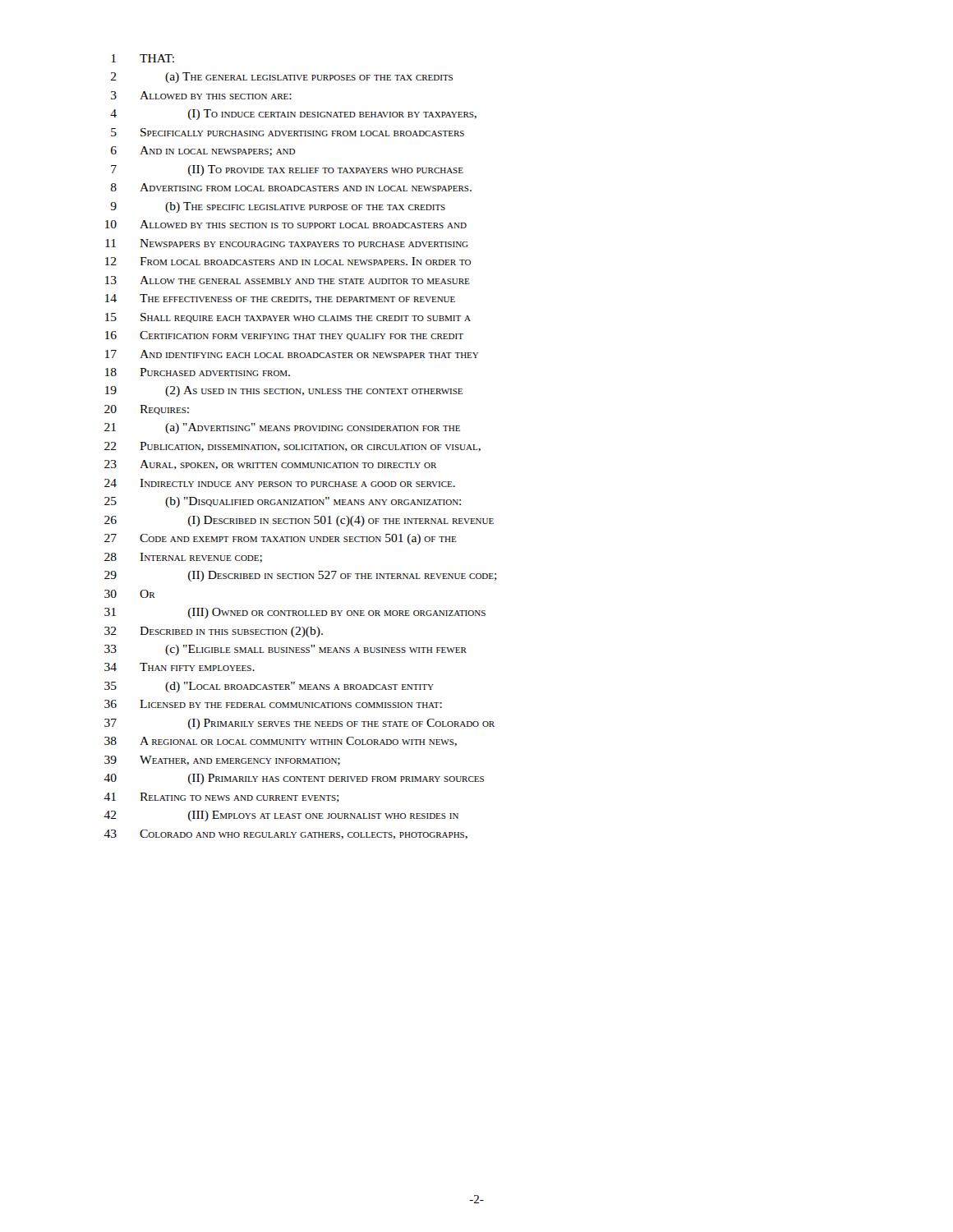Locate the text block starting "39 Weather, and"

222,761
